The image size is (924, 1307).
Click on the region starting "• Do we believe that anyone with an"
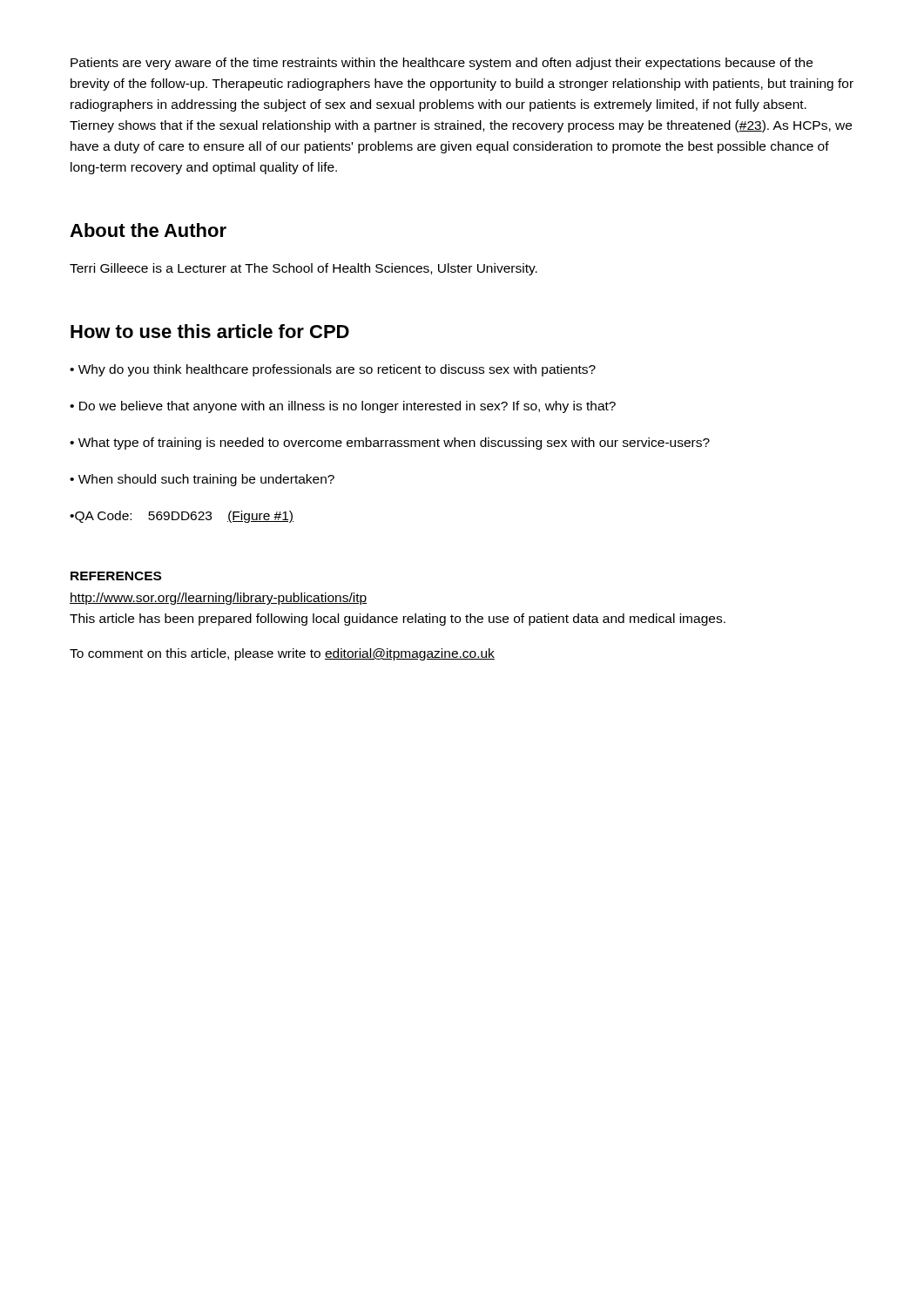coord(343,406)
